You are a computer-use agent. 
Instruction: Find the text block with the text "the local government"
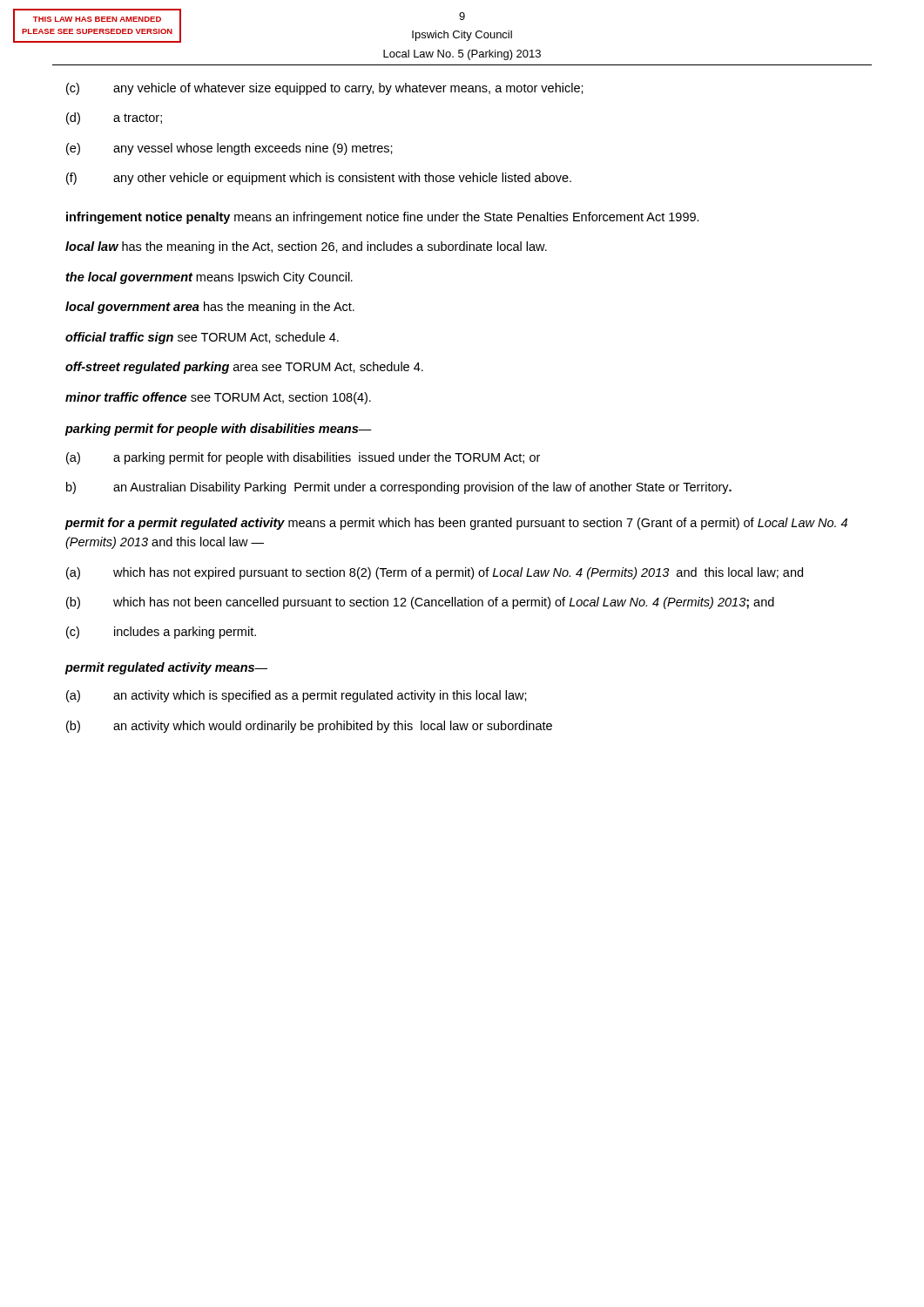[210, 277]
